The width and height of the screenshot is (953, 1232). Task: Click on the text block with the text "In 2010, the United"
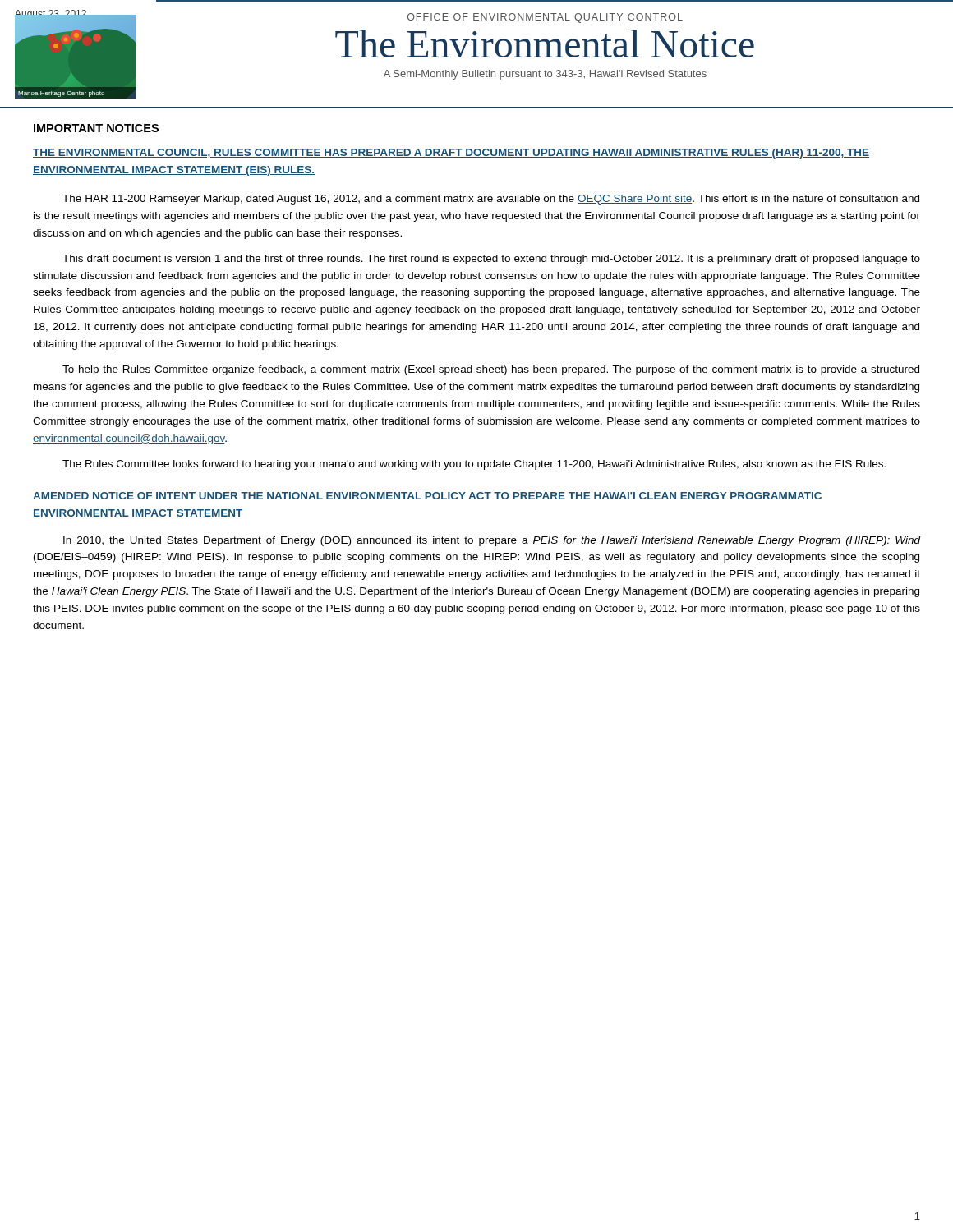[x=476, y=583]
